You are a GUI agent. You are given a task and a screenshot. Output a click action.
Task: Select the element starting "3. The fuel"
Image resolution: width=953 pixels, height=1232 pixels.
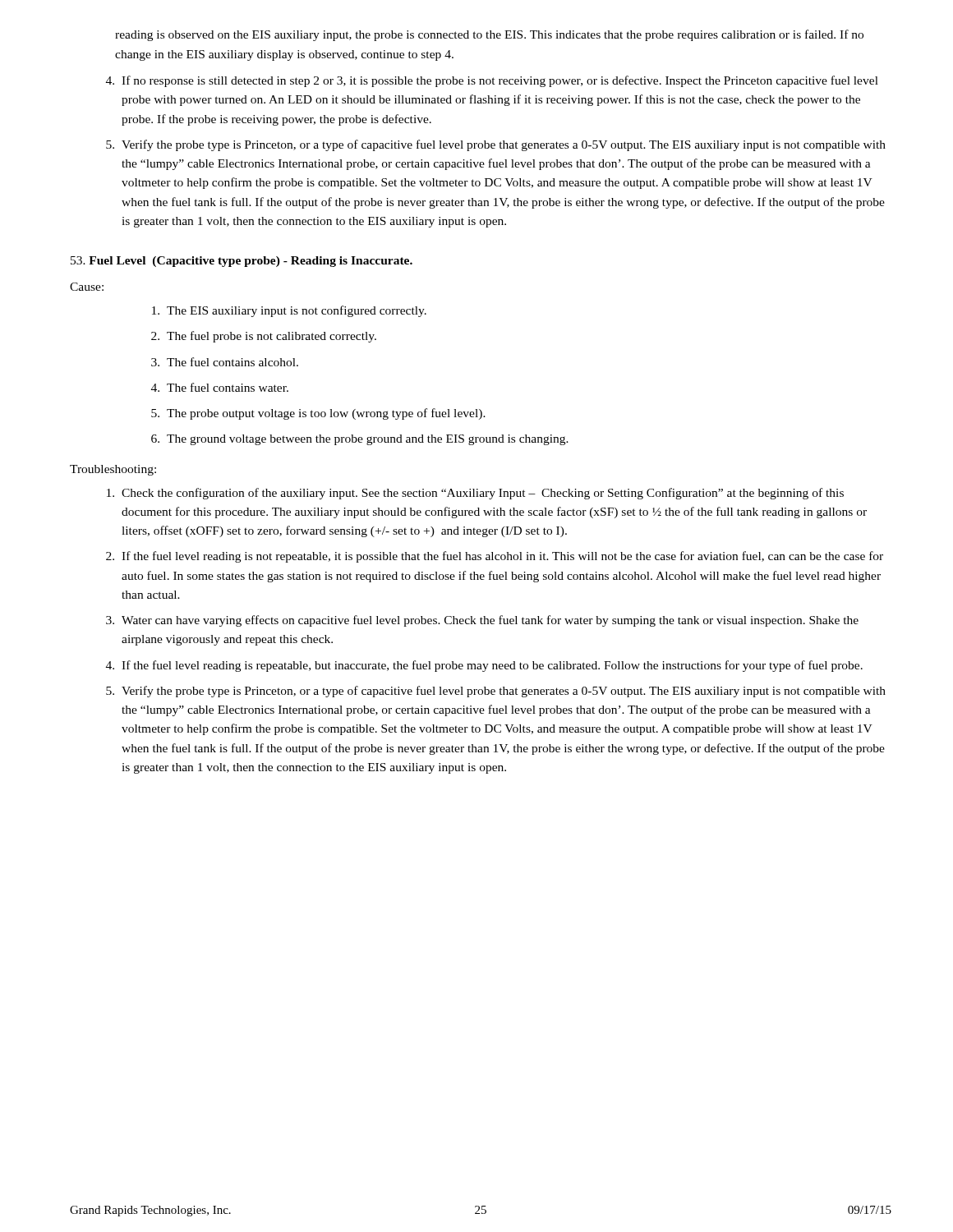(x=225, y=362)
